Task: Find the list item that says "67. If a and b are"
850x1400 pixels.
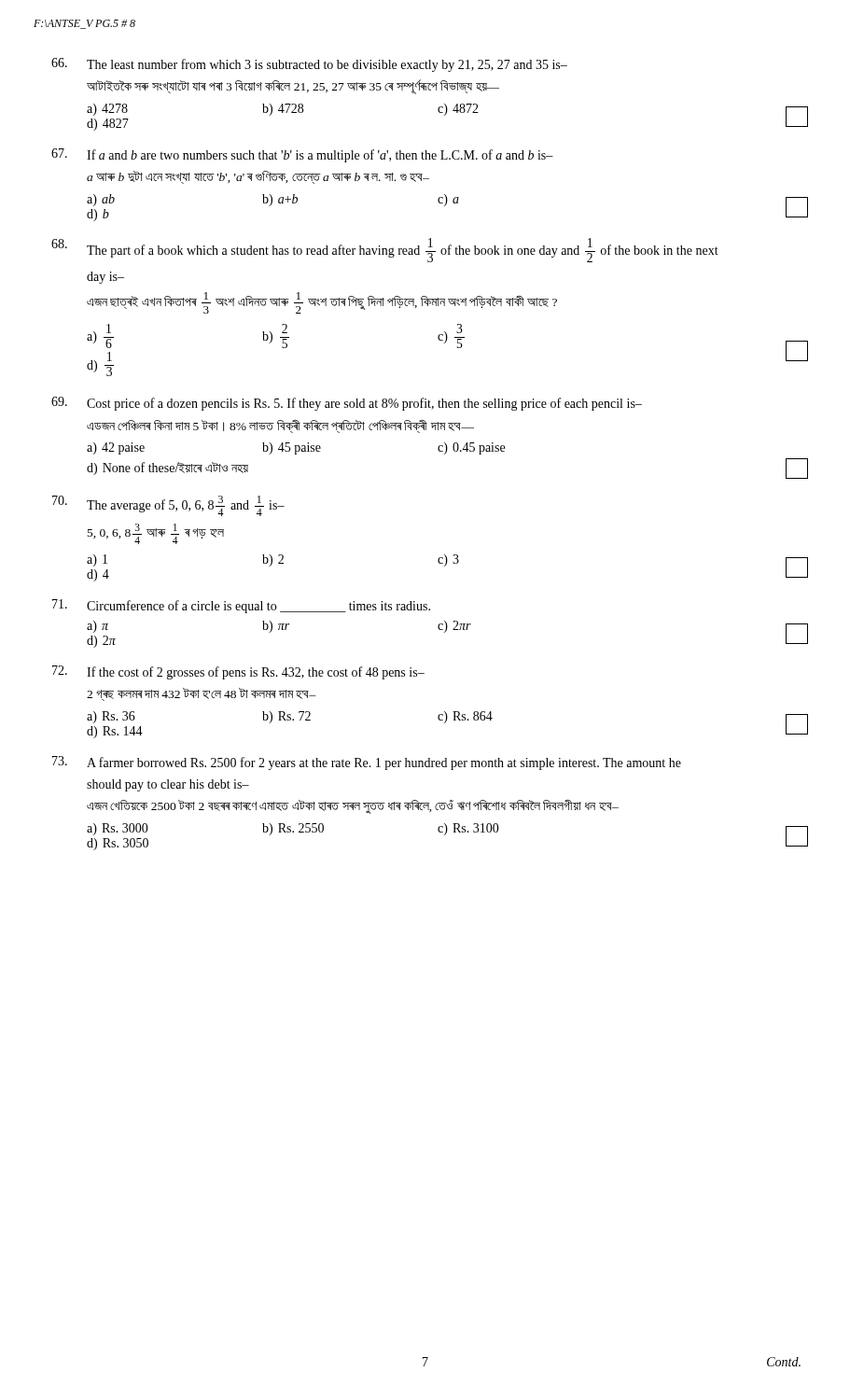Action: 430,184
